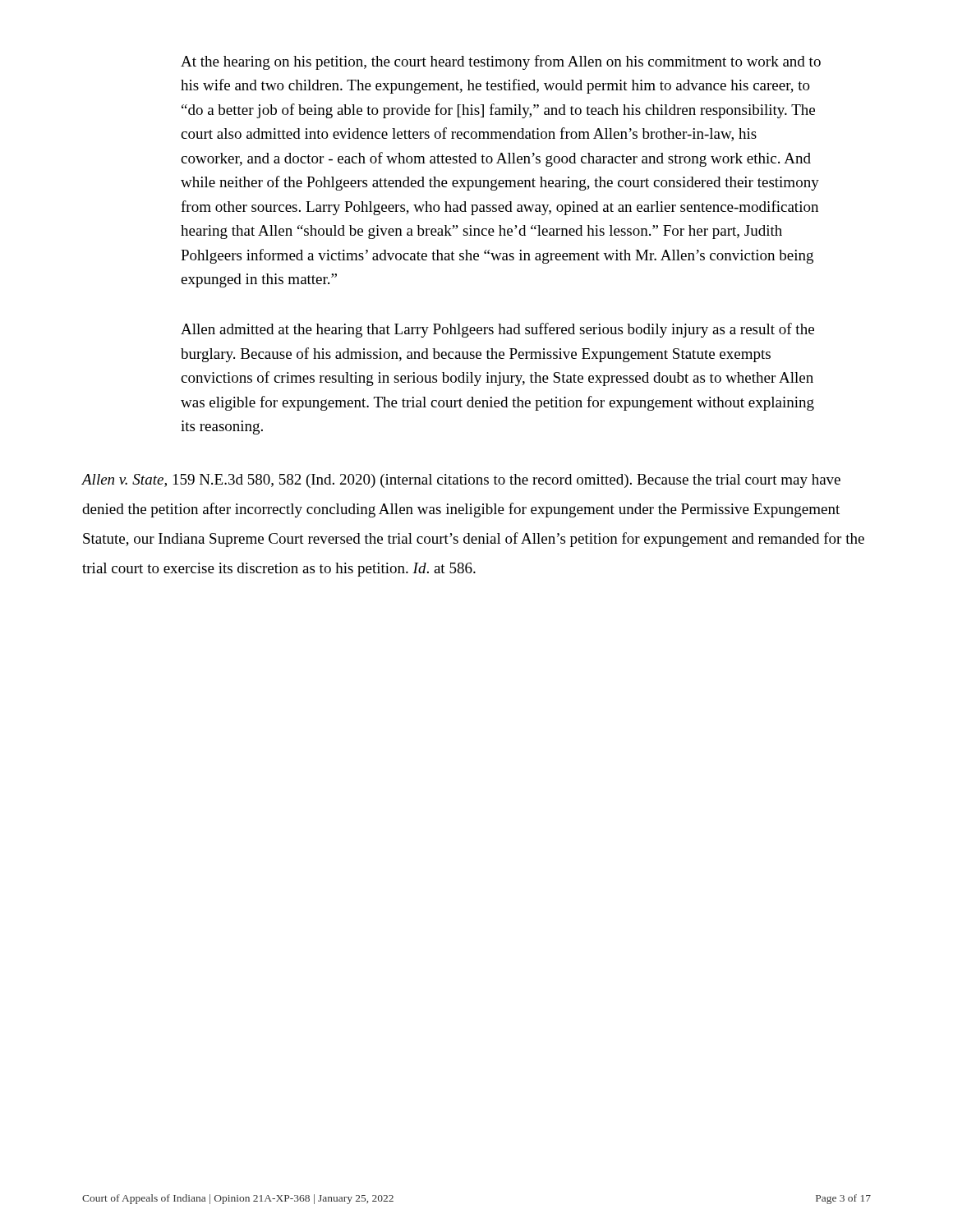
Task: Locate the block of text that opens with "Allen admitted at the"
Action: (498, 378)
